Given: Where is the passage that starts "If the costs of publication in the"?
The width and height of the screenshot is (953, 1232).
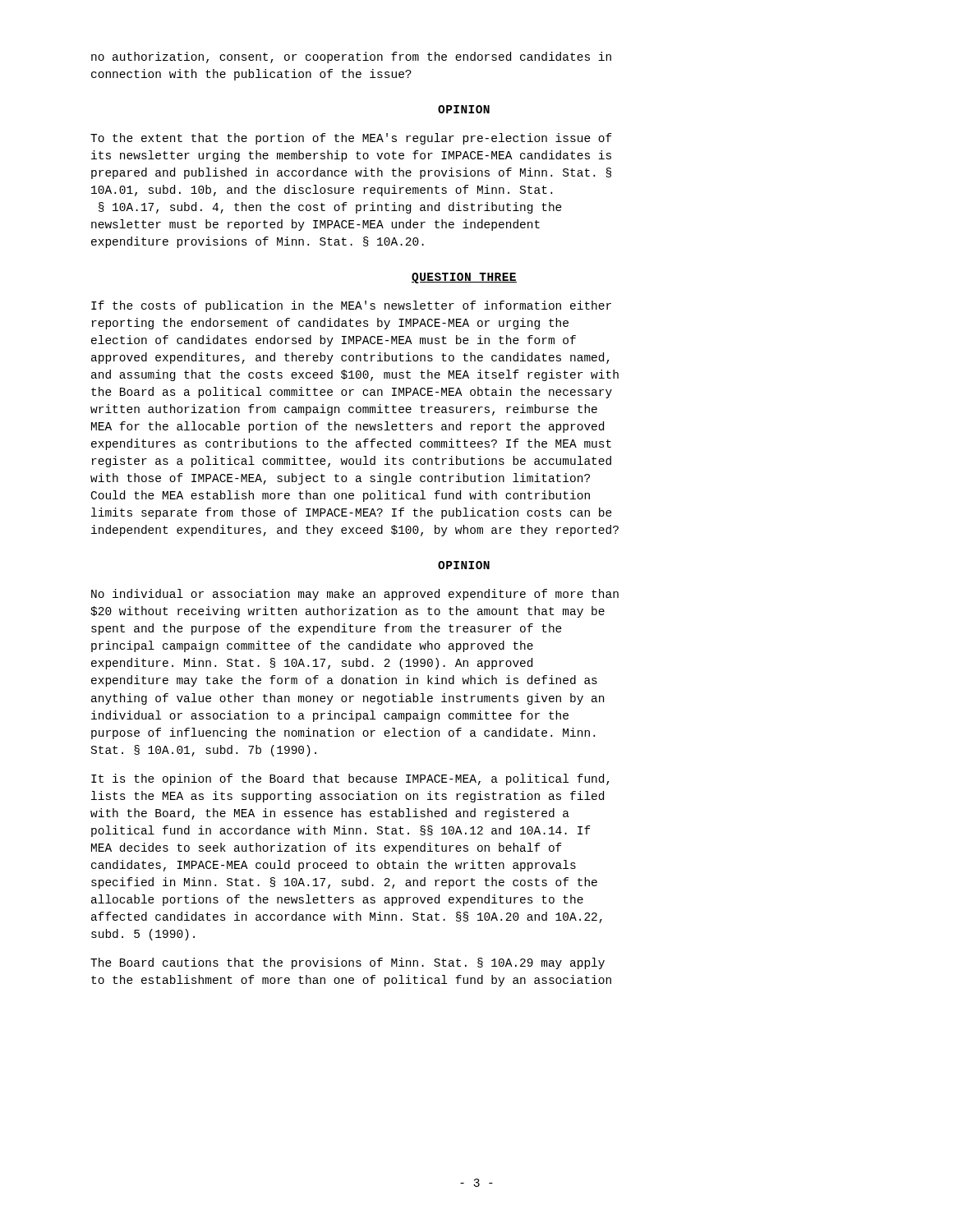Looking at the screenshot, I should tap(355, 419).
